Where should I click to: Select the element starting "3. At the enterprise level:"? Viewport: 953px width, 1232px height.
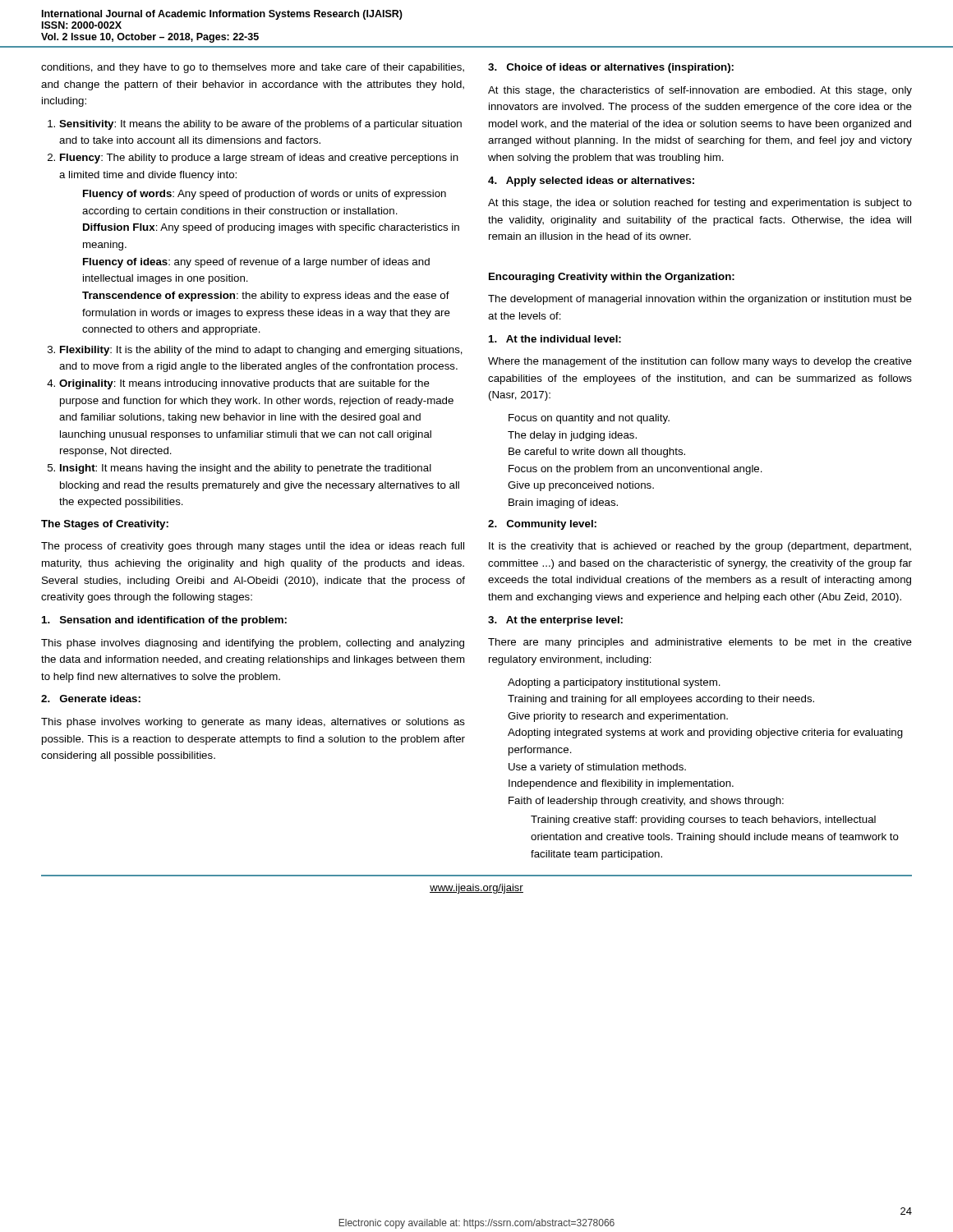[555, 621]
